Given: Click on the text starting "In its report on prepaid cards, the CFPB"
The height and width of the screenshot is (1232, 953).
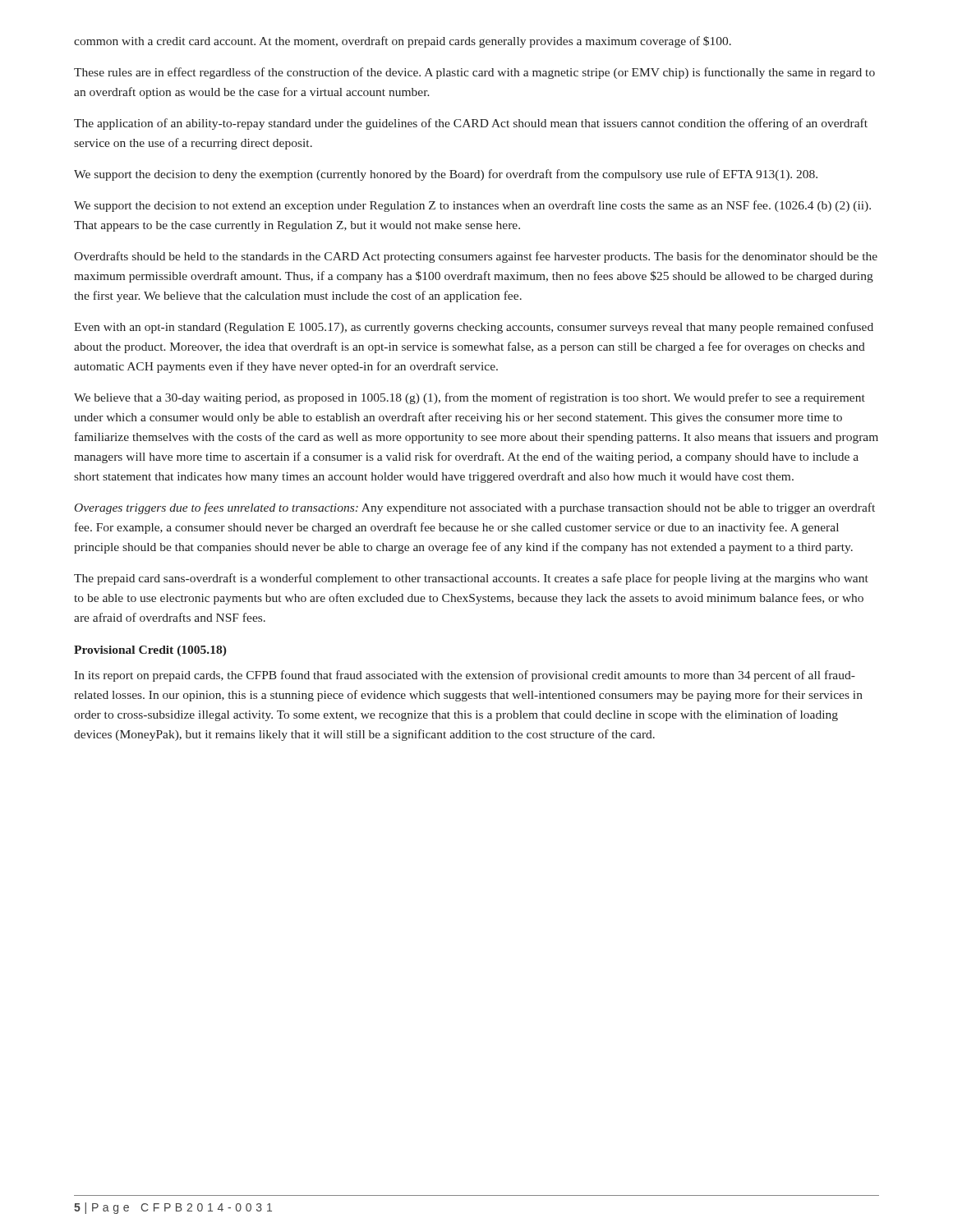Looking at the screenshot, I should [x=468, y=705].
